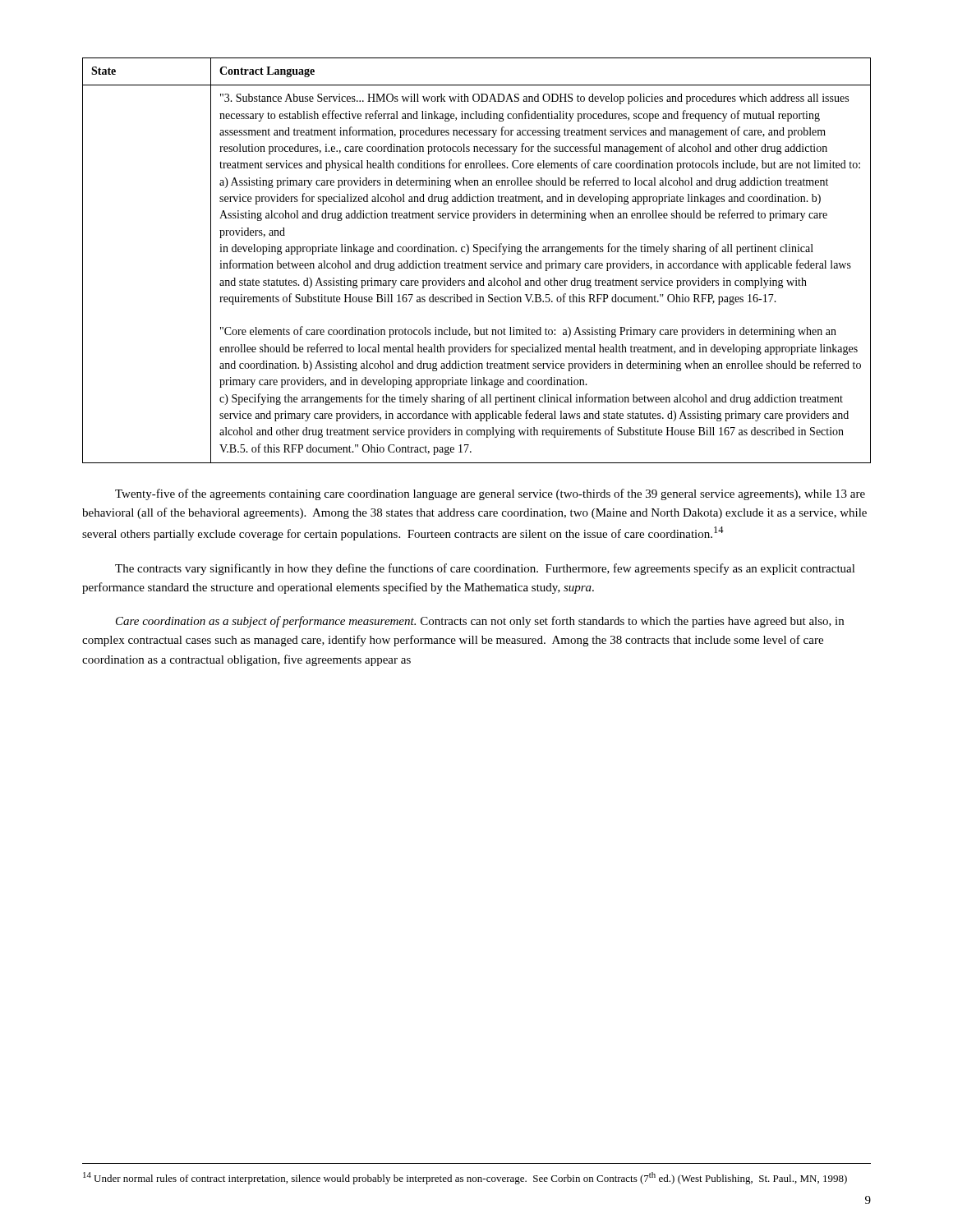Click on the region starting "14 Under normal rules of contract interpretation,"

pyautogui.click(x=465, y=1177)
